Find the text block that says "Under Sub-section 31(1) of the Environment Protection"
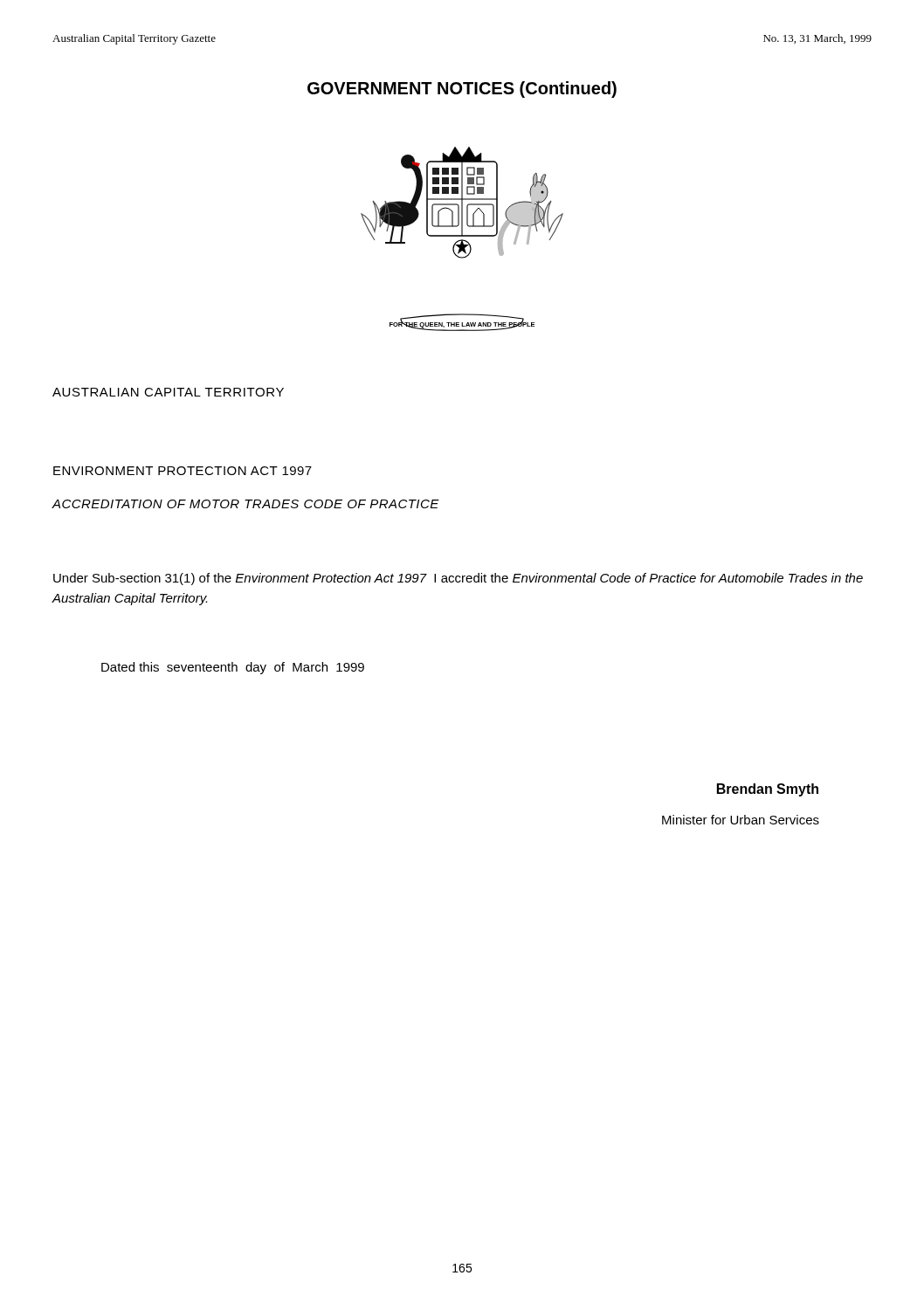This screenshot has width=924, height=1310. point(458,588)
